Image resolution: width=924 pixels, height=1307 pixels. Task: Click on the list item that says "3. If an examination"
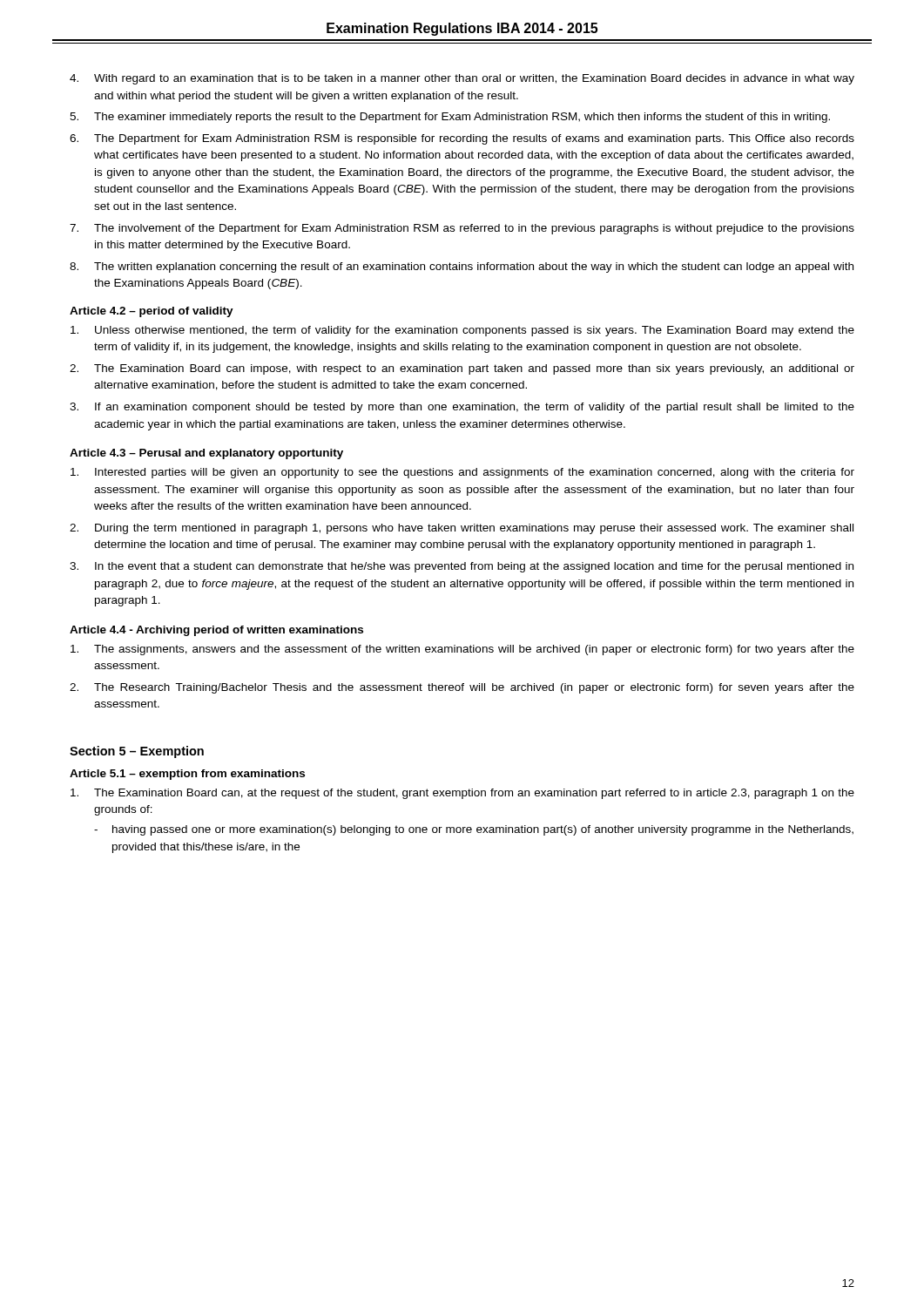(x=462, y=415)
